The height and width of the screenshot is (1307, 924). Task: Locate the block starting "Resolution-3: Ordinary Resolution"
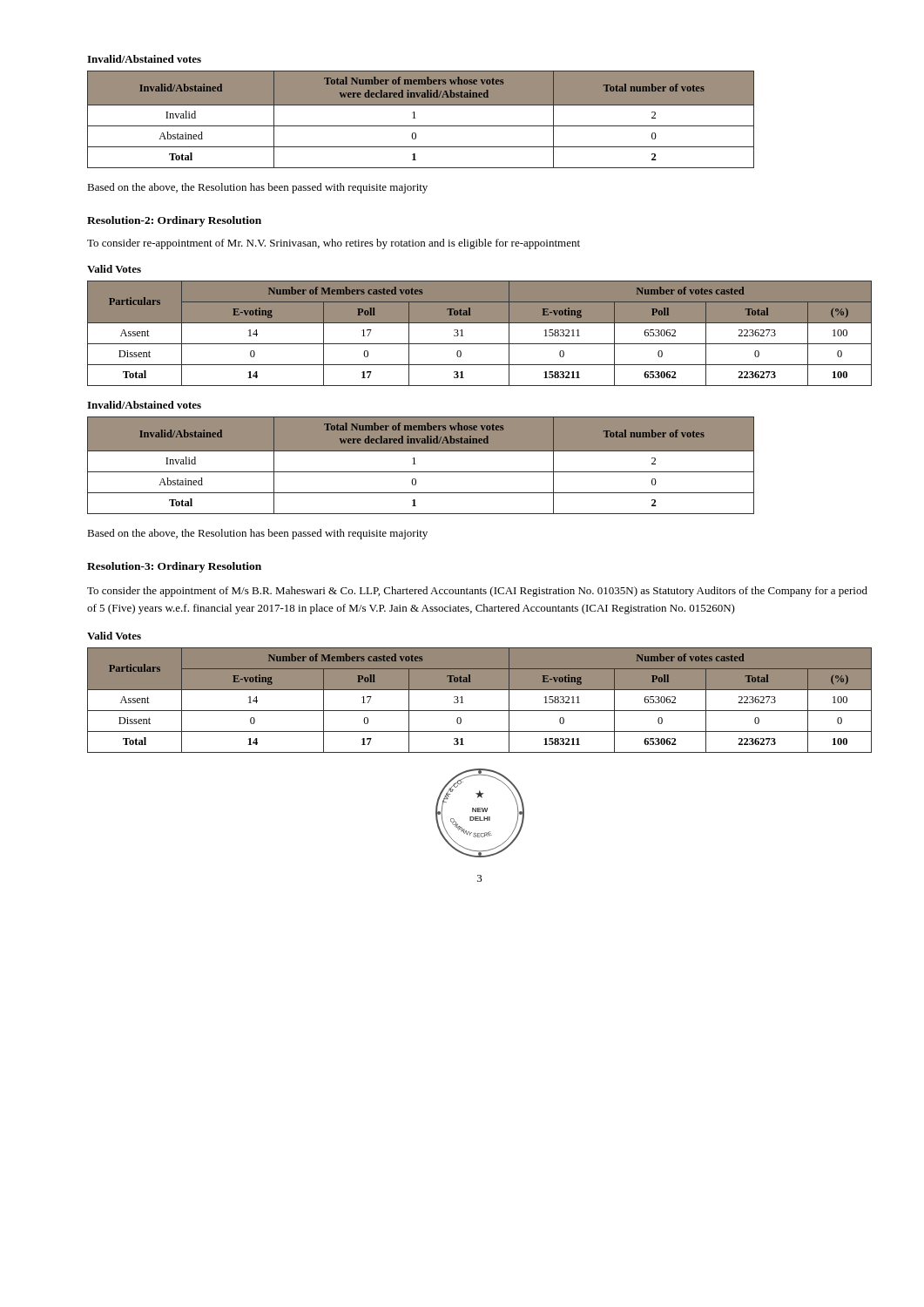174,566
